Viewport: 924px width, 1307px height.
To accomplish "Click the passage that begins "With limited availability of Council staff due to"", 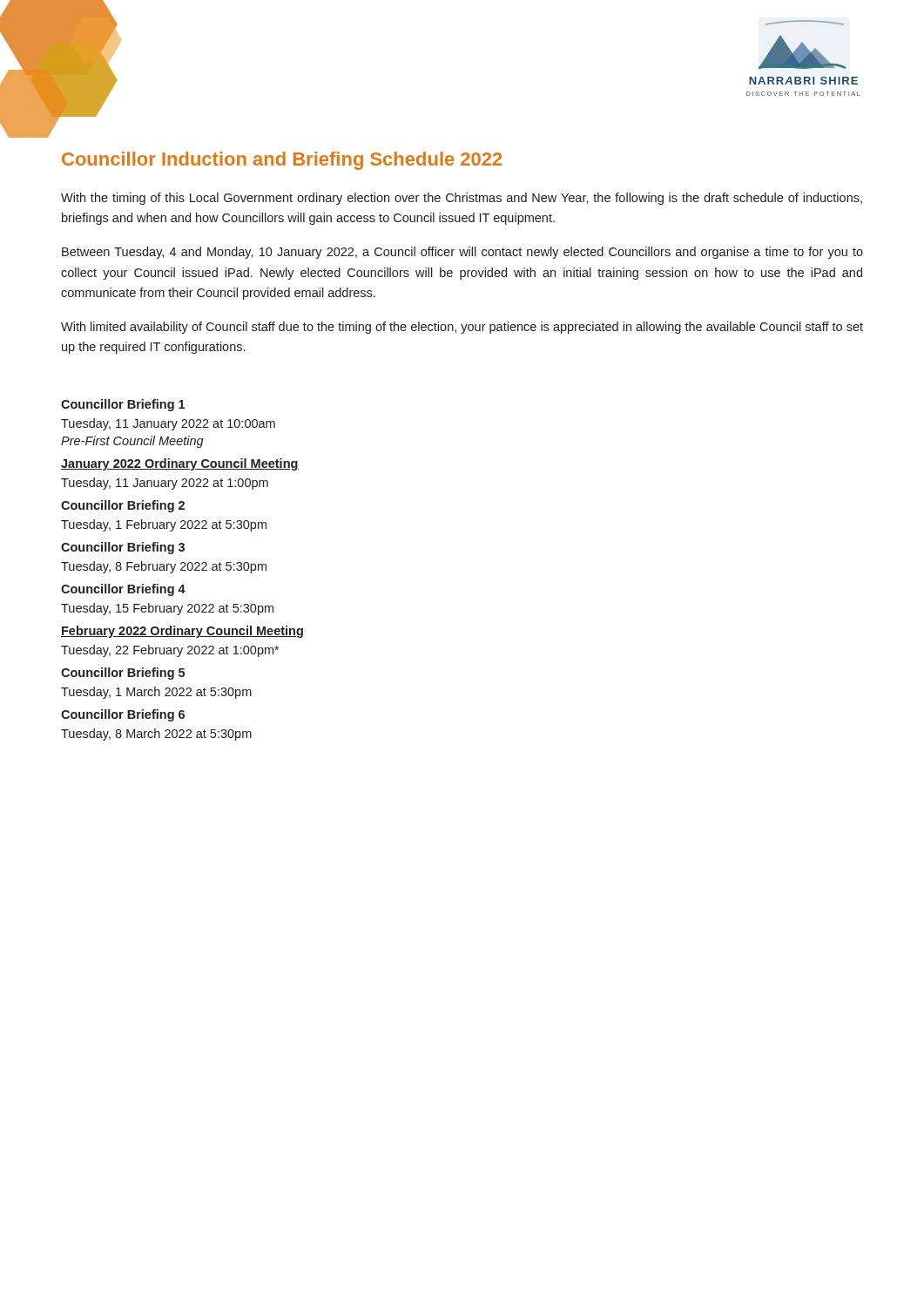I will click(462, 337).
